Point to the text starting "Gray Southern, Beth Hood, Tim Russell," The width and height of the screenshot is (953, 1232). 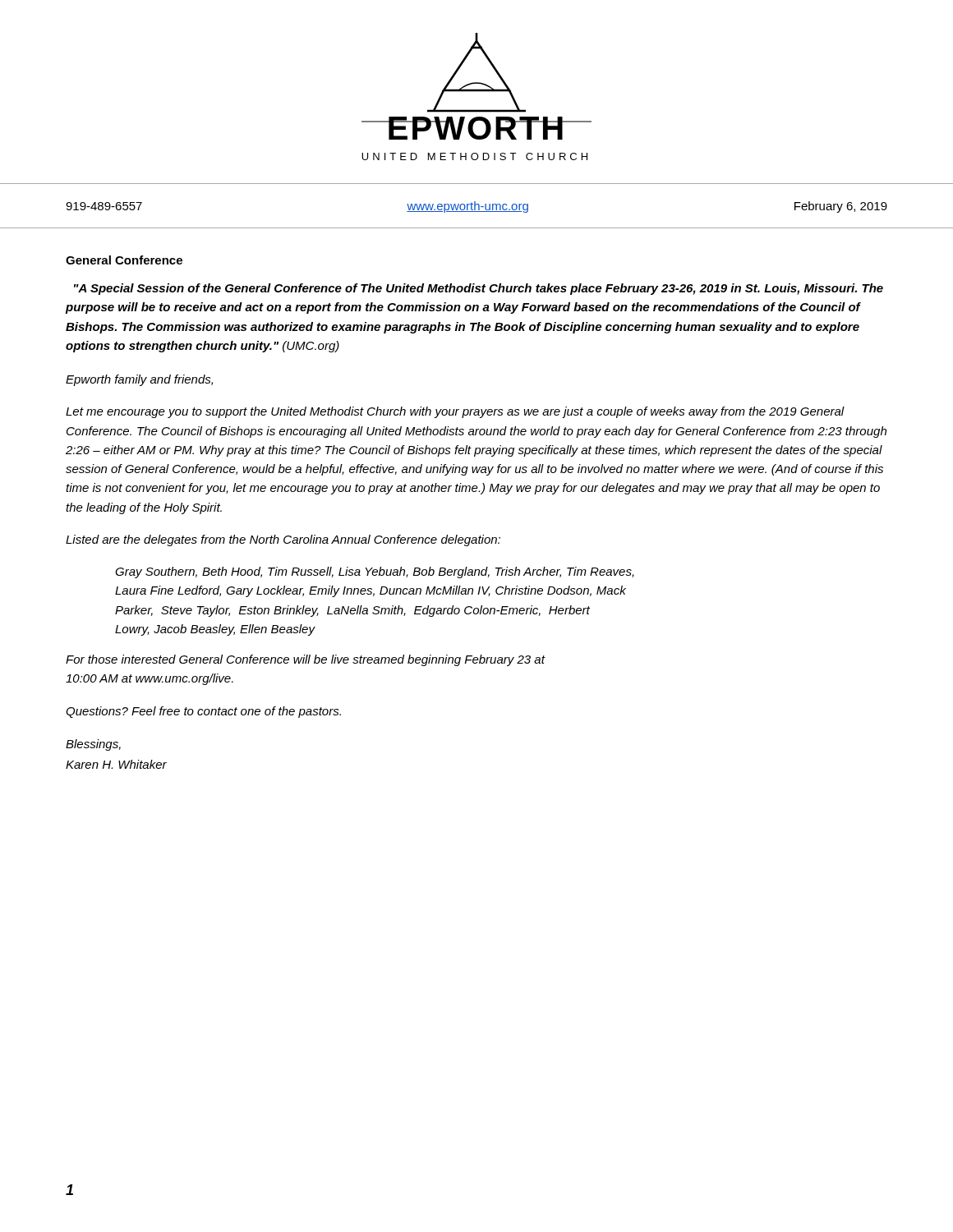click(x=375, y=600)
